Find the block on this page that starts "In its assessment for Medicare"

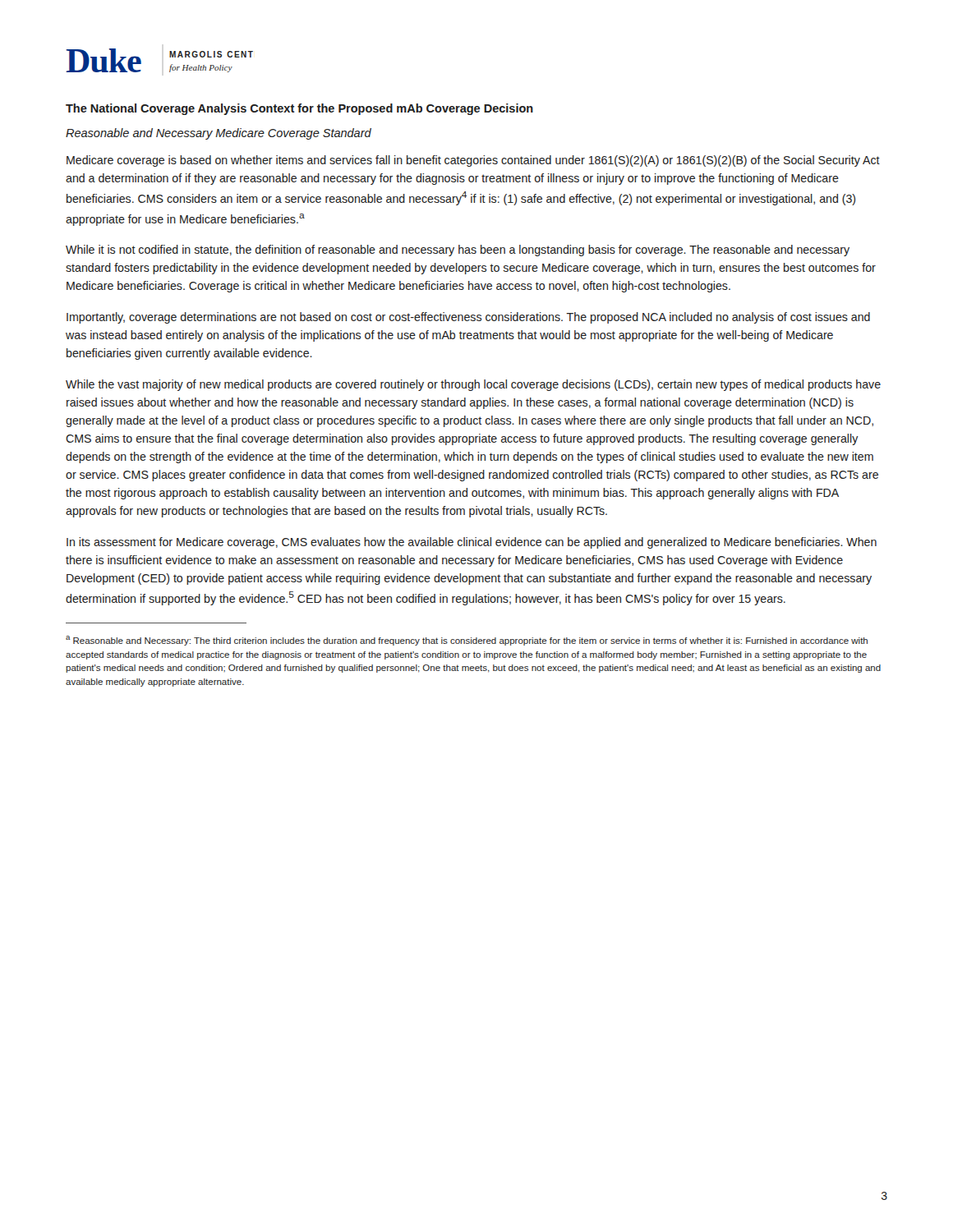click(x=471, y=571)
